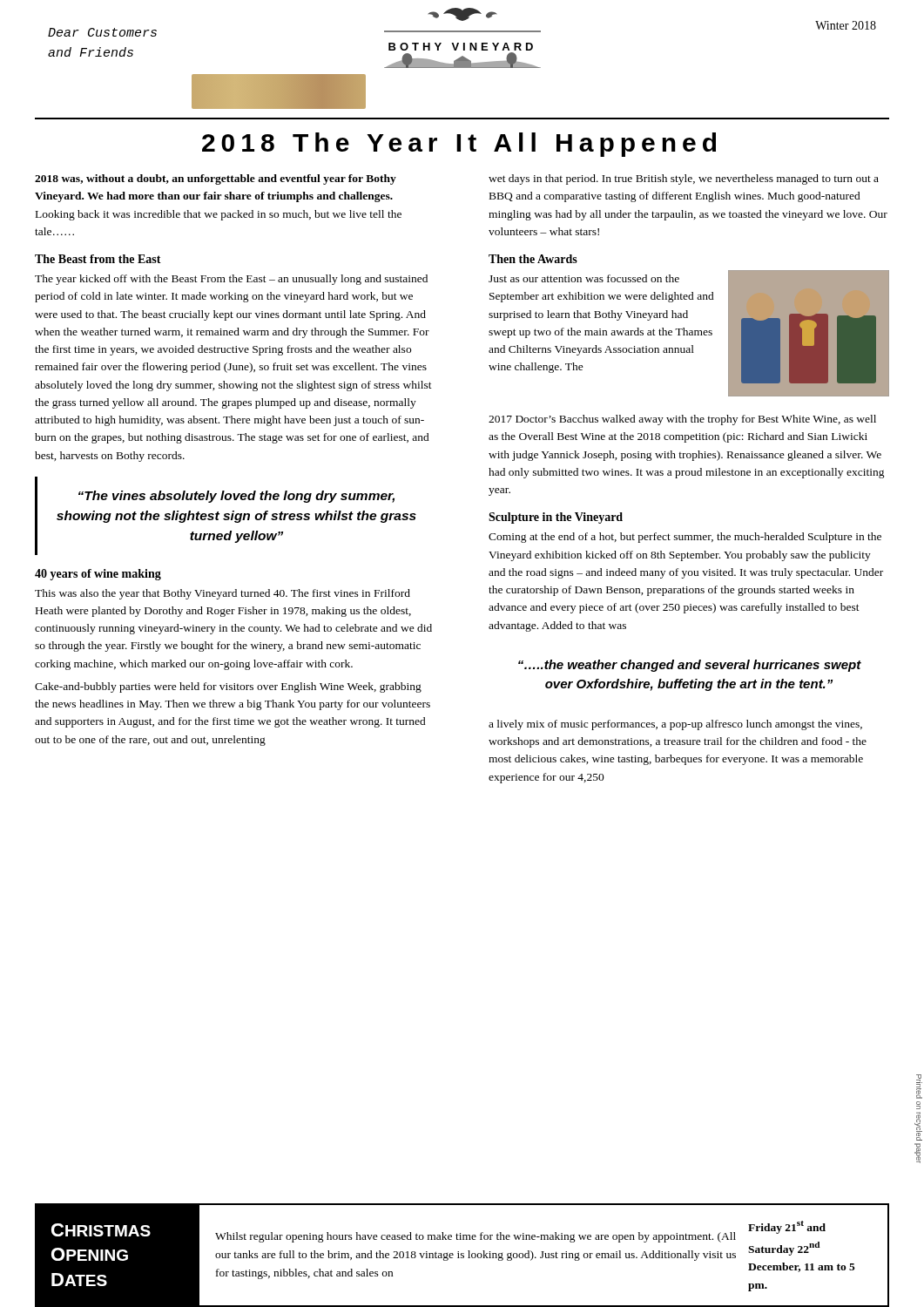This screenshot has width=924, height=1307.
Task: Point to the block beginning "2017 Doctor’s Bacchus walked away with the"
Action: [x=686, y=454]
